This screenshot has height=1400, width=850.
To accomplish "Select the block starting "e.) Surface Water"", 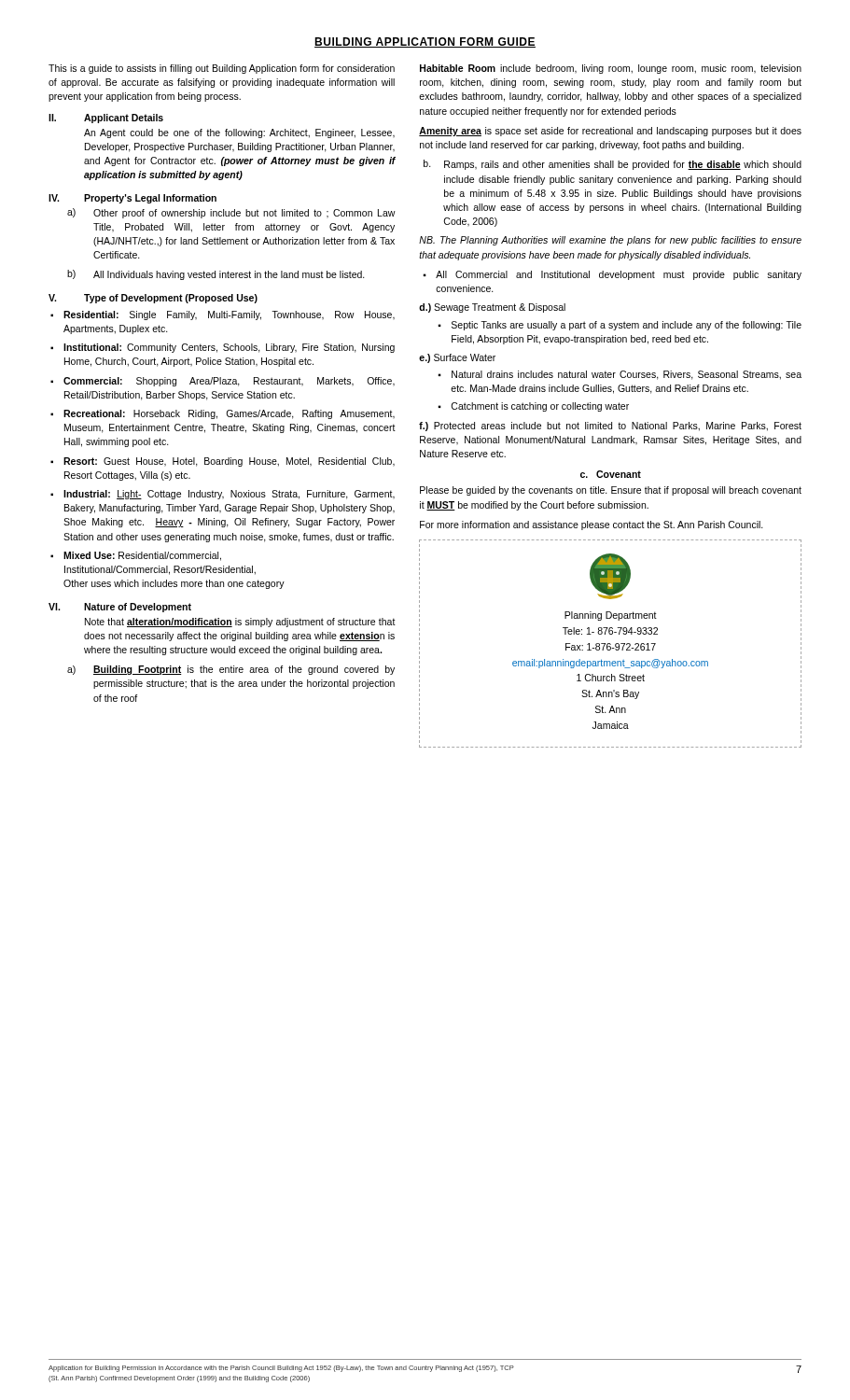I will tap(457, 358).
